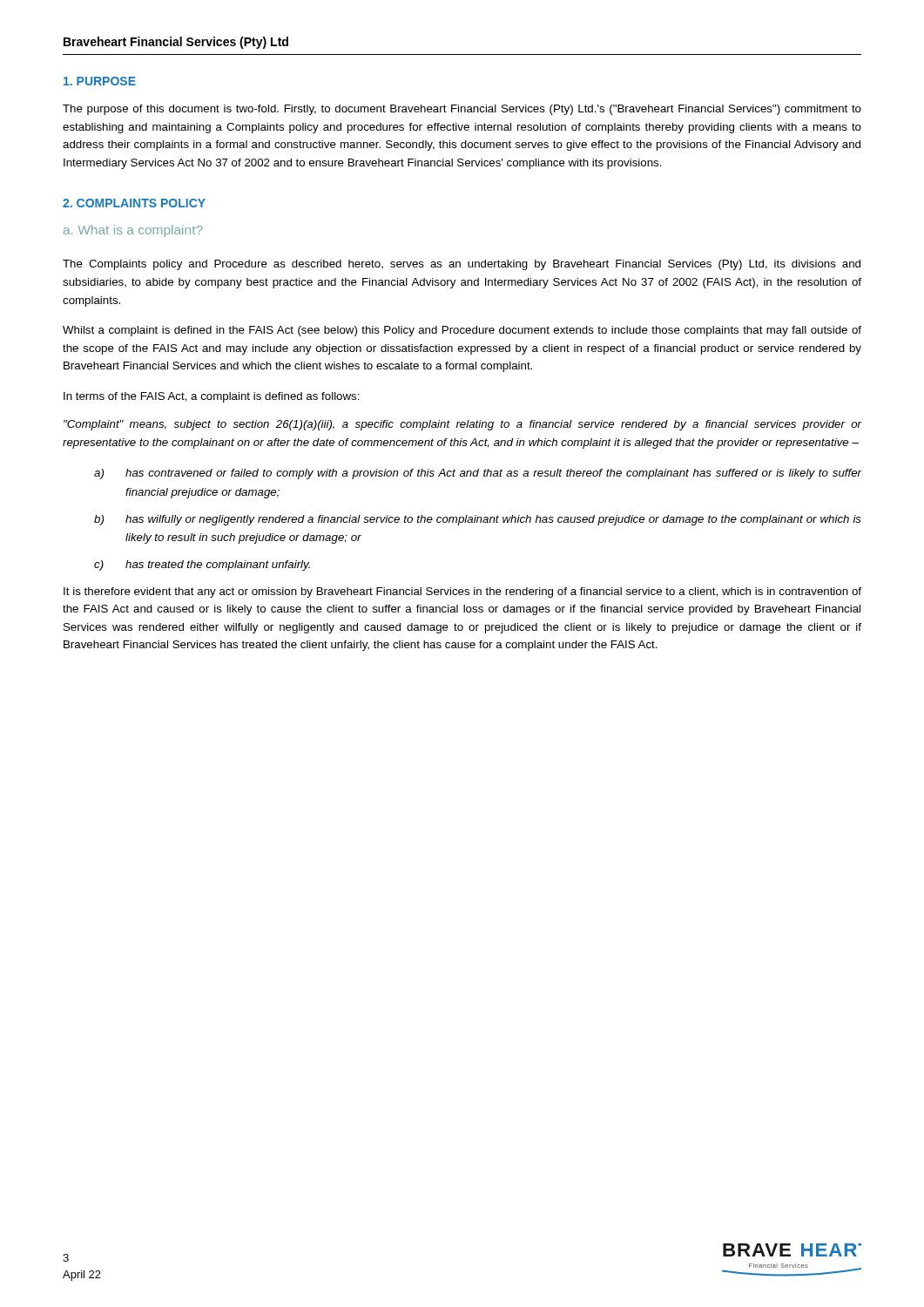
Task: Point to "2. COMPLAINTS POLICY"
Action: pos(134,203)
